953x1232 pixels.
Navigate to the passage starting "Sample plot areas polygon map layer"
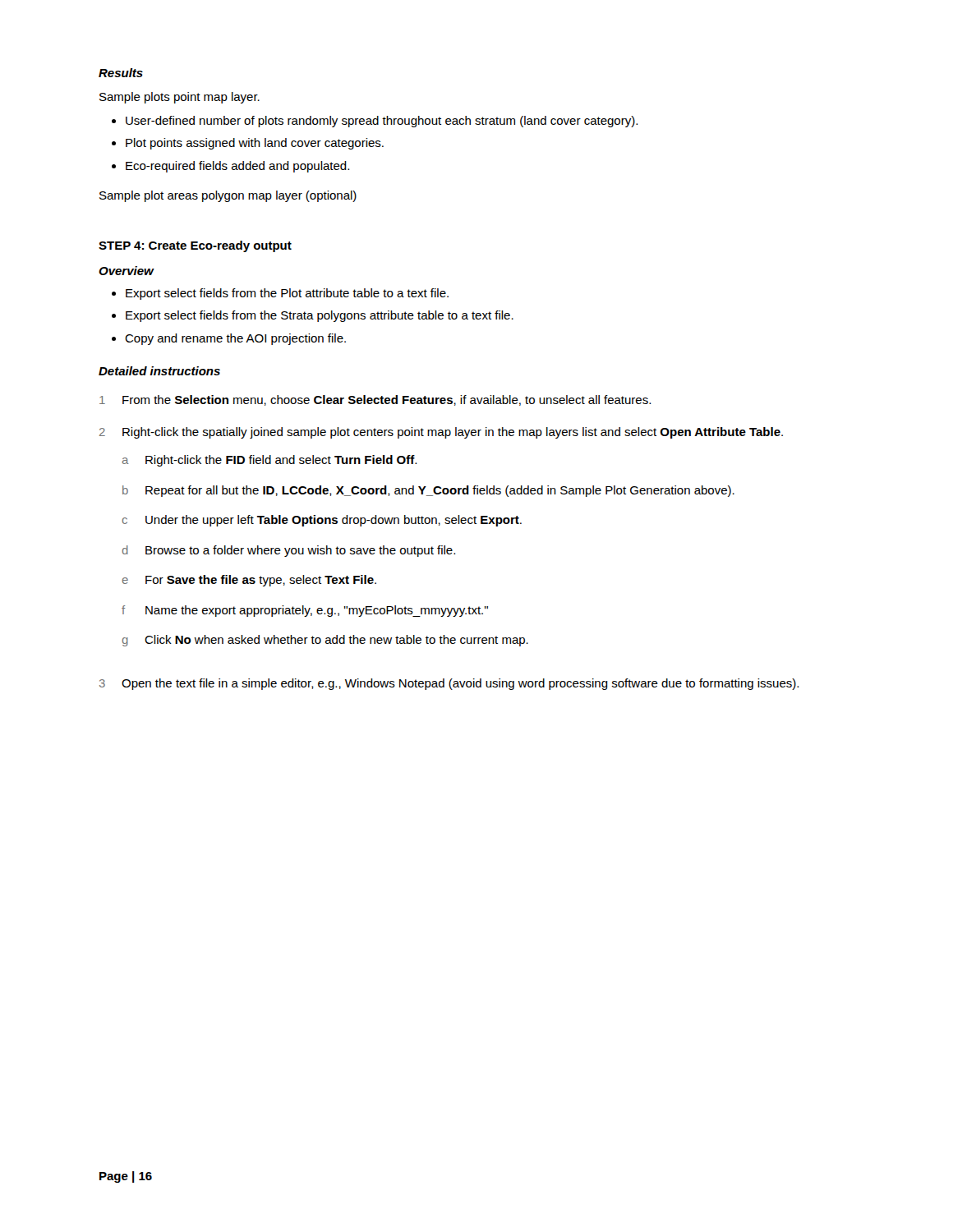pyautogui.click(x=228, y=195)
